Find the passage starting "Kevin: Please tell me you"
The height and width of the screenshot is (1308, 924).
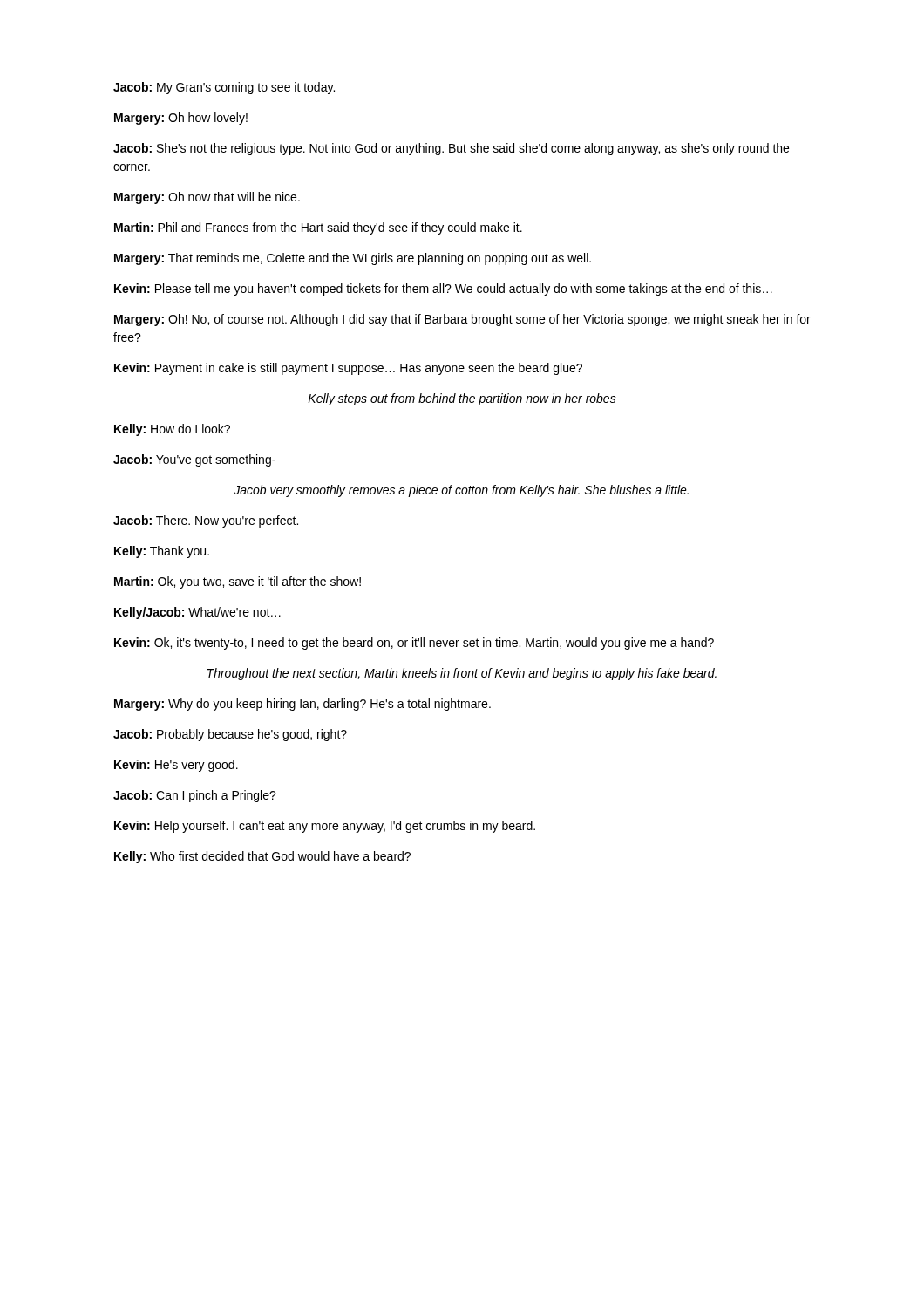(443, 289)
